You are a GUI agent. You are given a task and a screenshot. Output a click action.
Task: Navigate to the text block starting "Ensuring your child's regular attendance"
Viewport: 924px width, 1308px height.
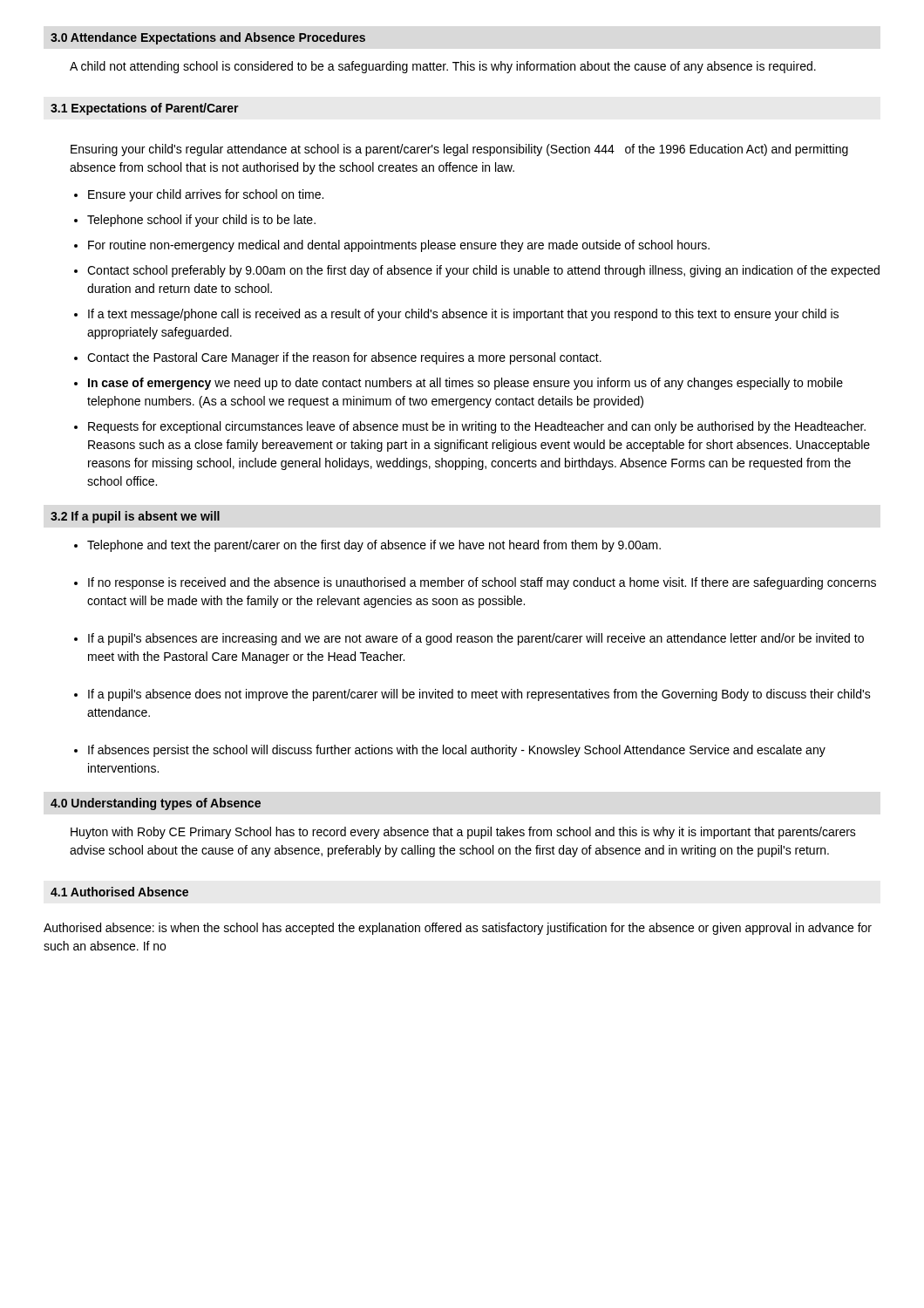tap(459, 158)
